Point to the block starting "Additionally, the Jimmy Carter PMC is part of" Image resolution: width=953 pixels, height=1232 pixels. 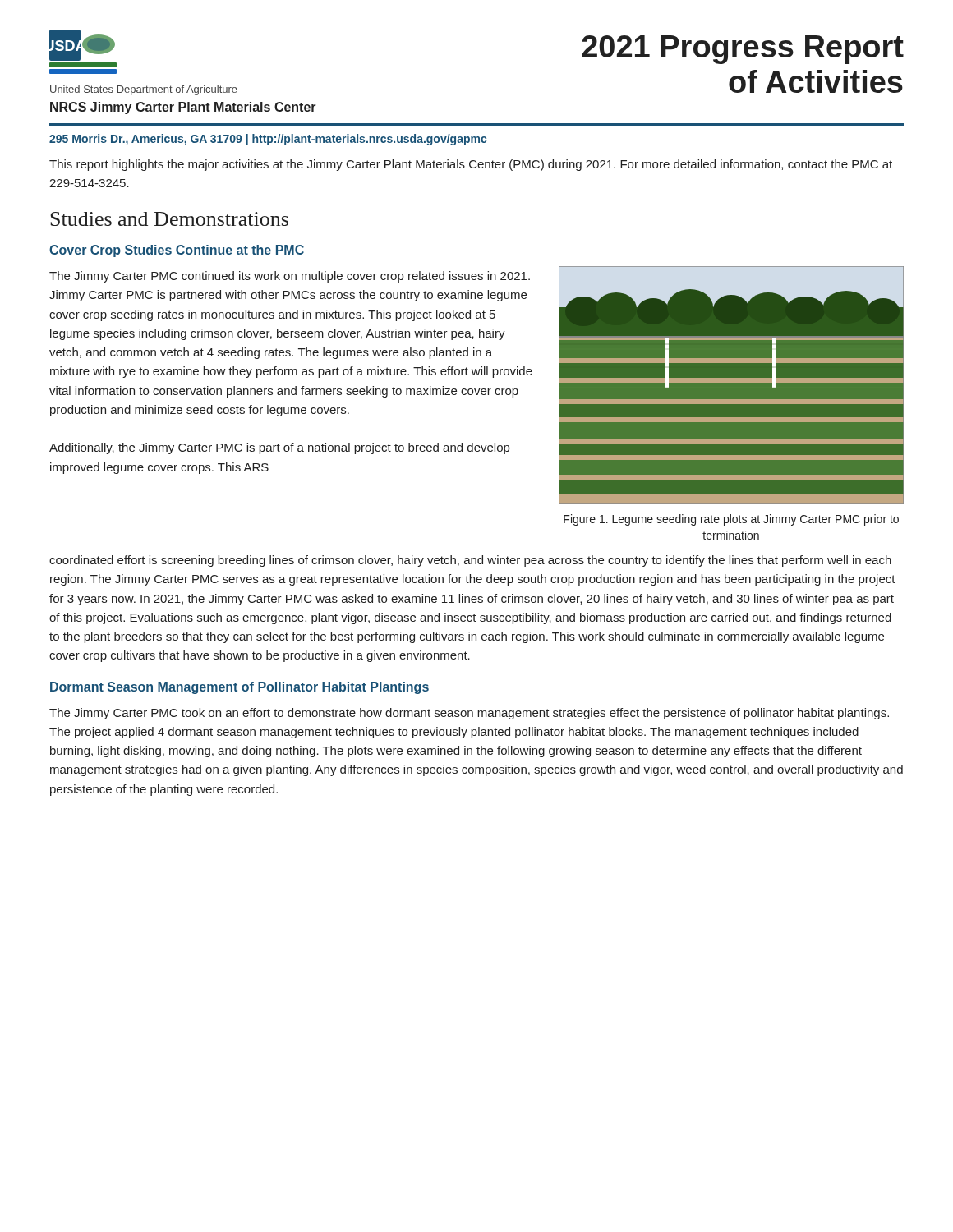(280, 457)
